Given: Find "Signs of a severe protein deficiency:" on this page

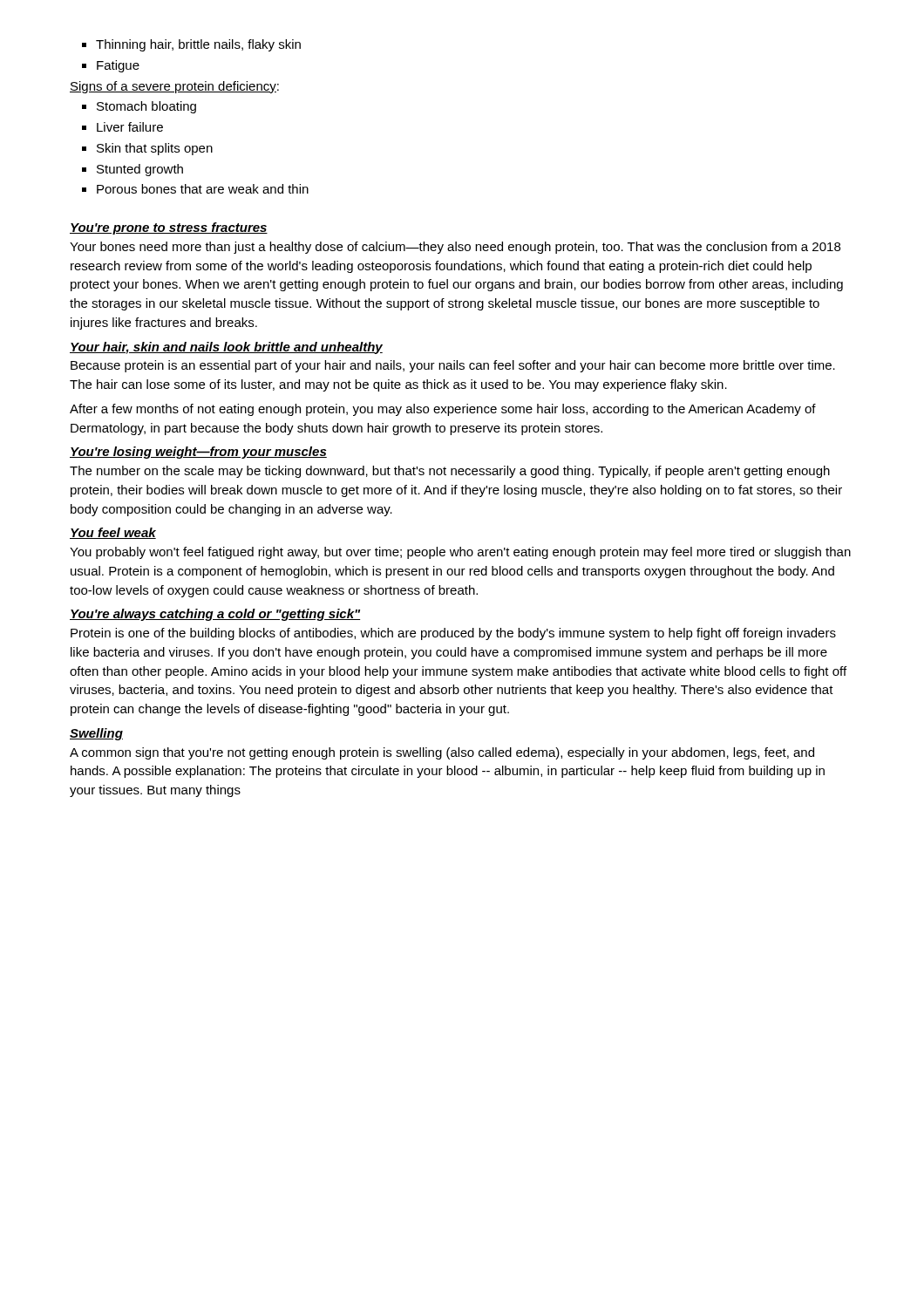Looking at the screenshot, I should [x=175, y=85].
